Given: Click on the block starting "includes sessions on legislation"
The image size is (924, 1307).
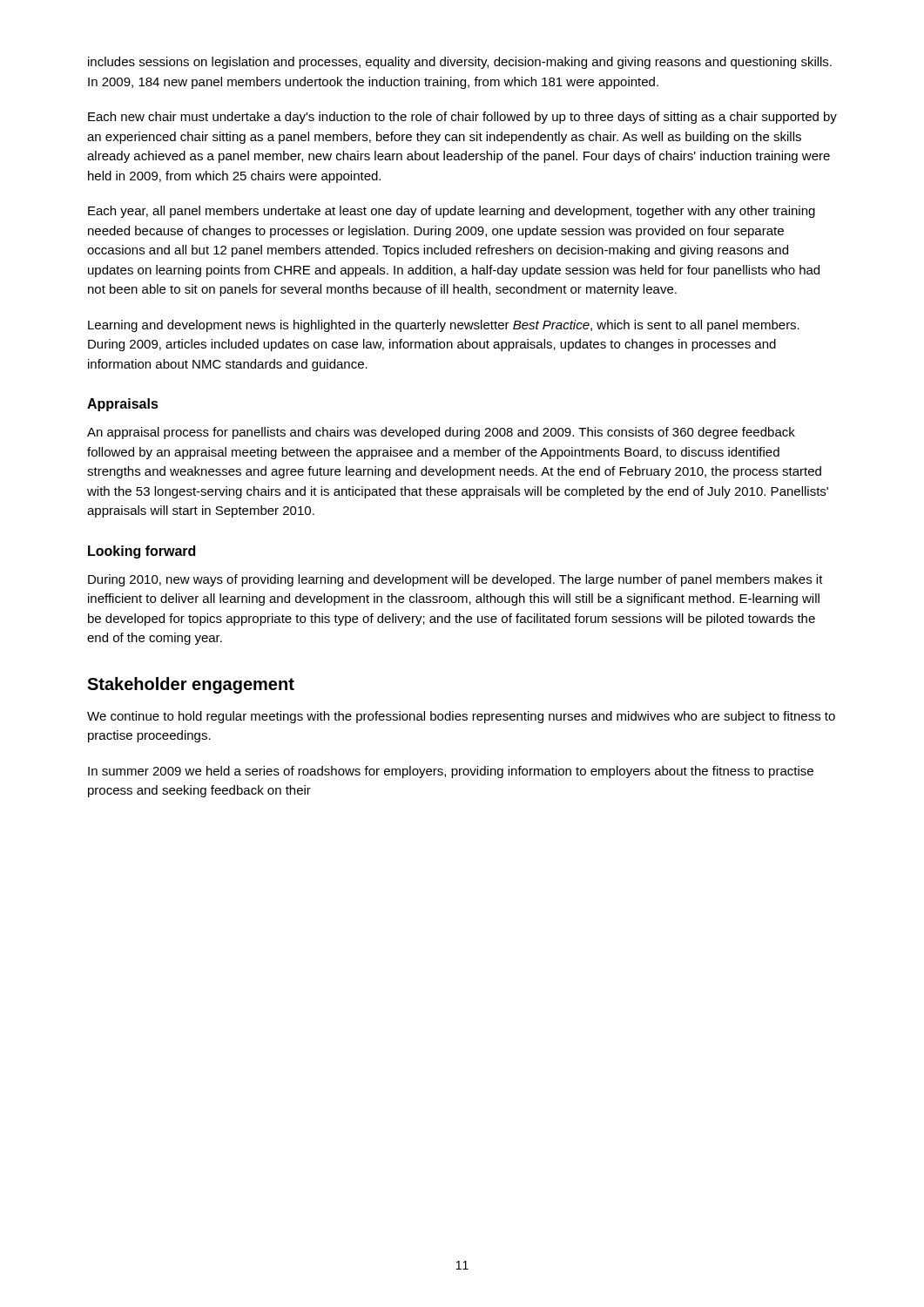Looking at the screenshot, I should pos(460,71).
